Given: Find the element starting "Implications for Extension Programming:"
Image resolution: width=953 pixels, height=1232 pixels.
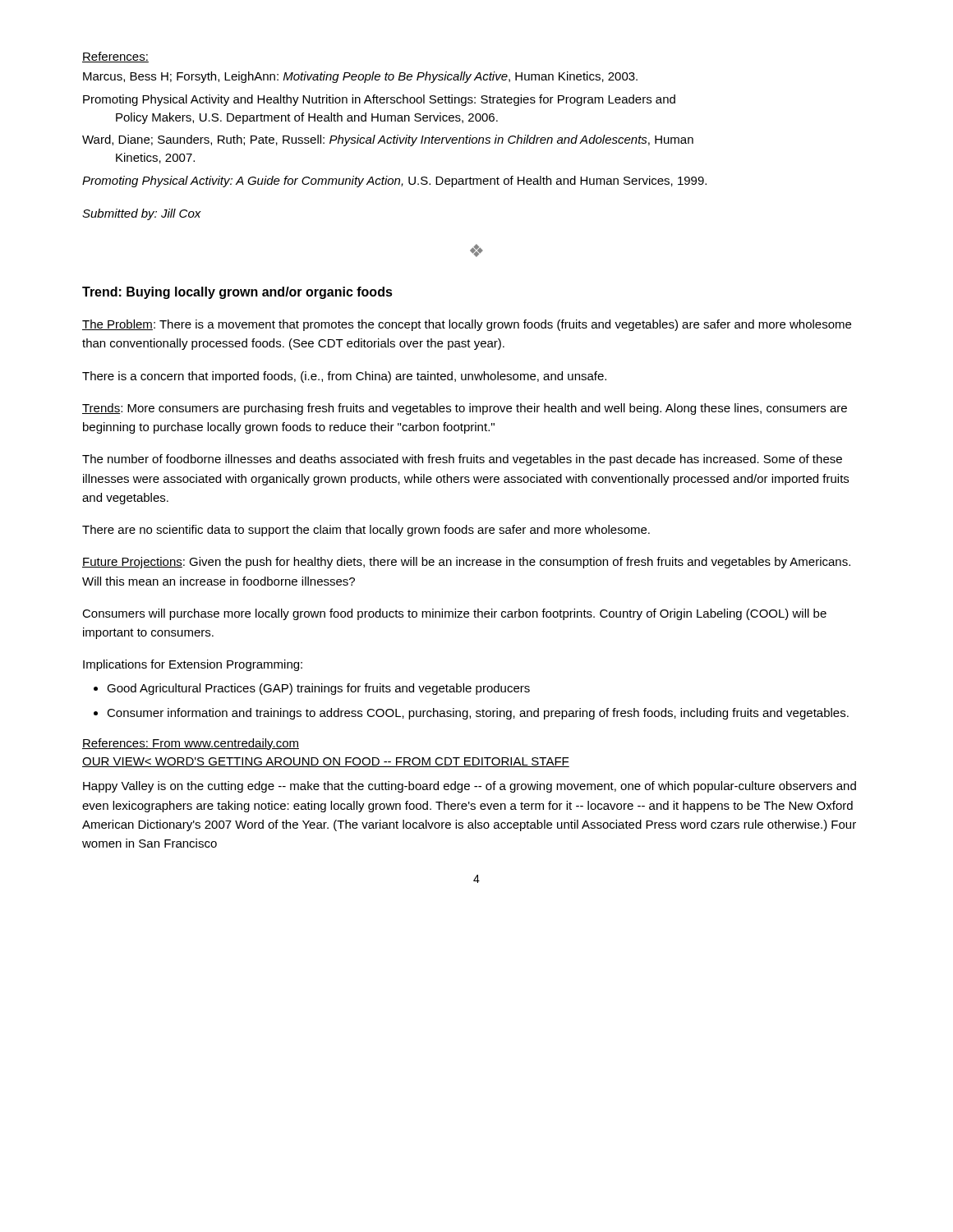Looking at the screenshot, I should [193, 664].
